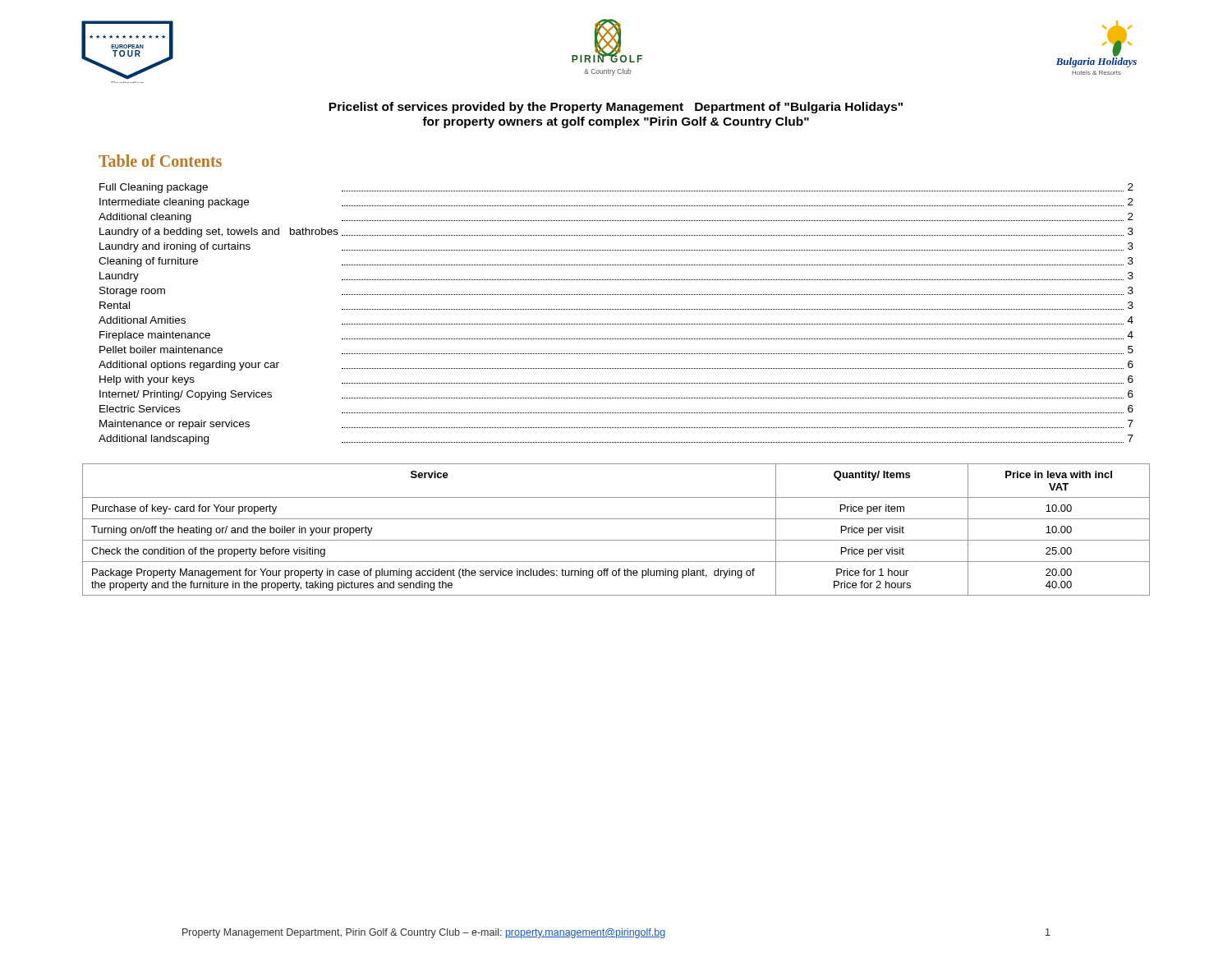Locate the text starting "Rental 3"
The image size is (1232, 953).
(x=616, y=305)
